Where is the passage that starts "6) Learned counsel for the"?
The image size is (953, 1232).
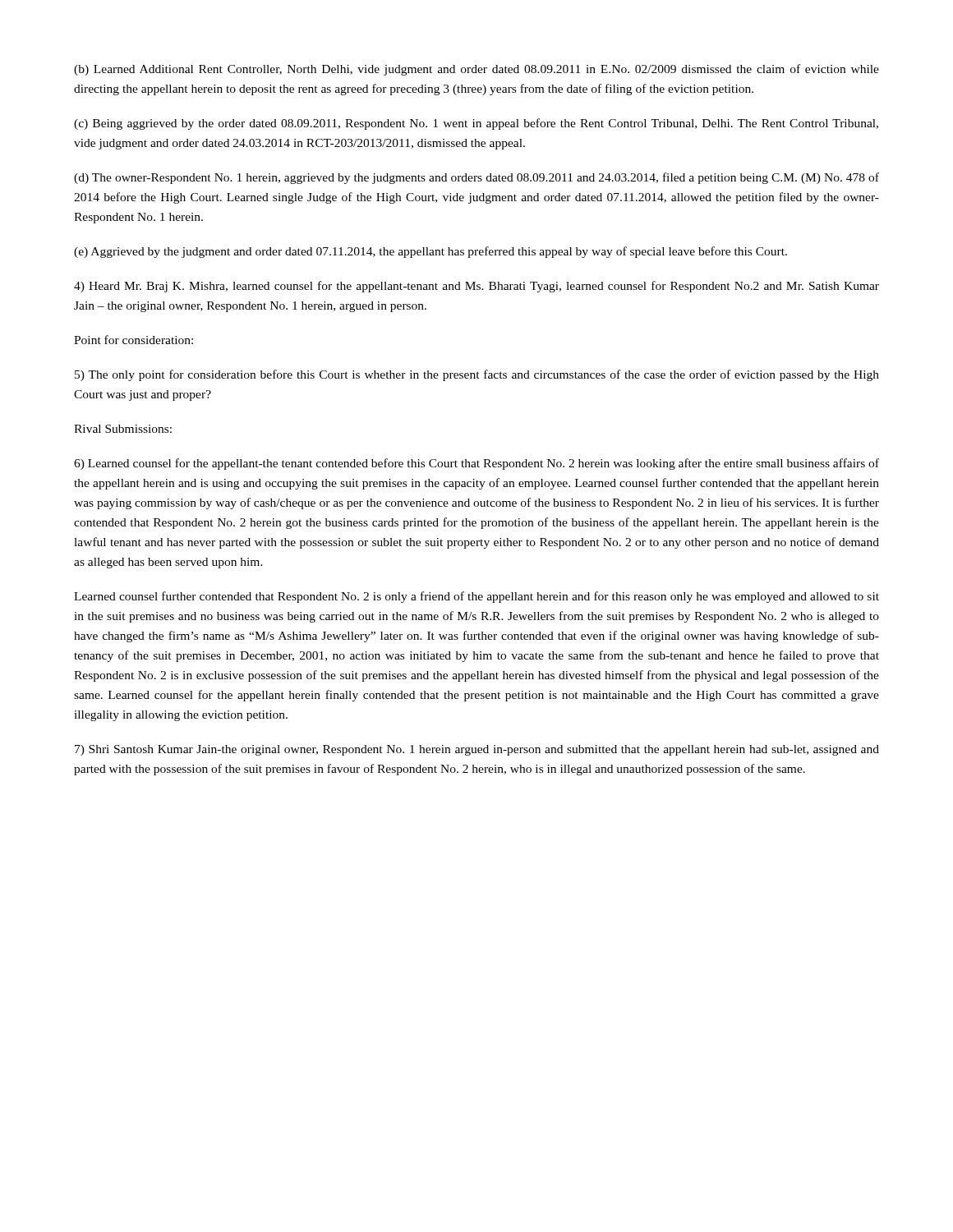click(x=476, y=512)
